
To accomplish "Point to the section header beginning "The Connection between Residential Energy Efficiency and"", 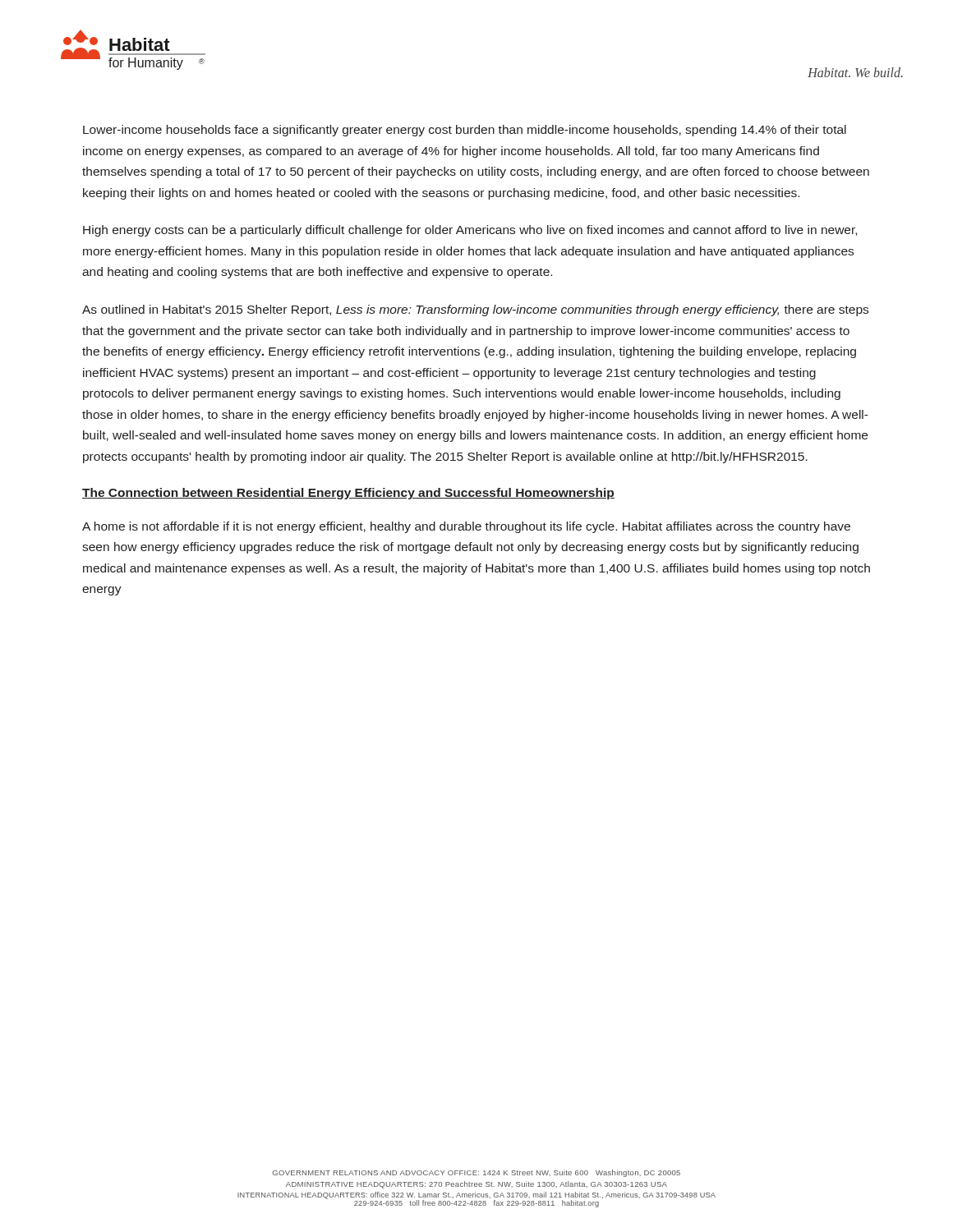I will 348,493.
